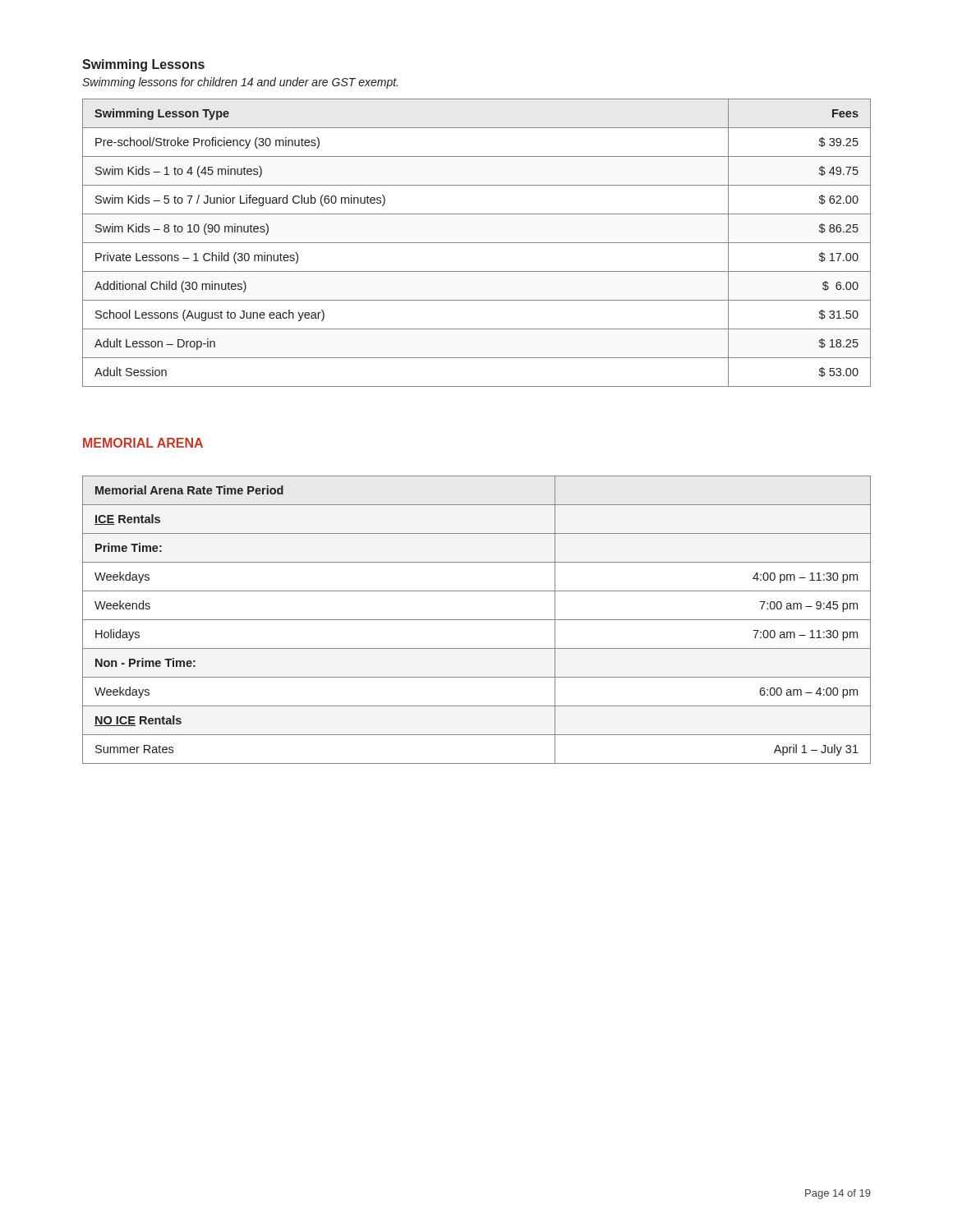Point to the element starting "Swimming lessons for children 14 and under"
The height and width of the screenshot is (1232, 953).
coord(241,82)
